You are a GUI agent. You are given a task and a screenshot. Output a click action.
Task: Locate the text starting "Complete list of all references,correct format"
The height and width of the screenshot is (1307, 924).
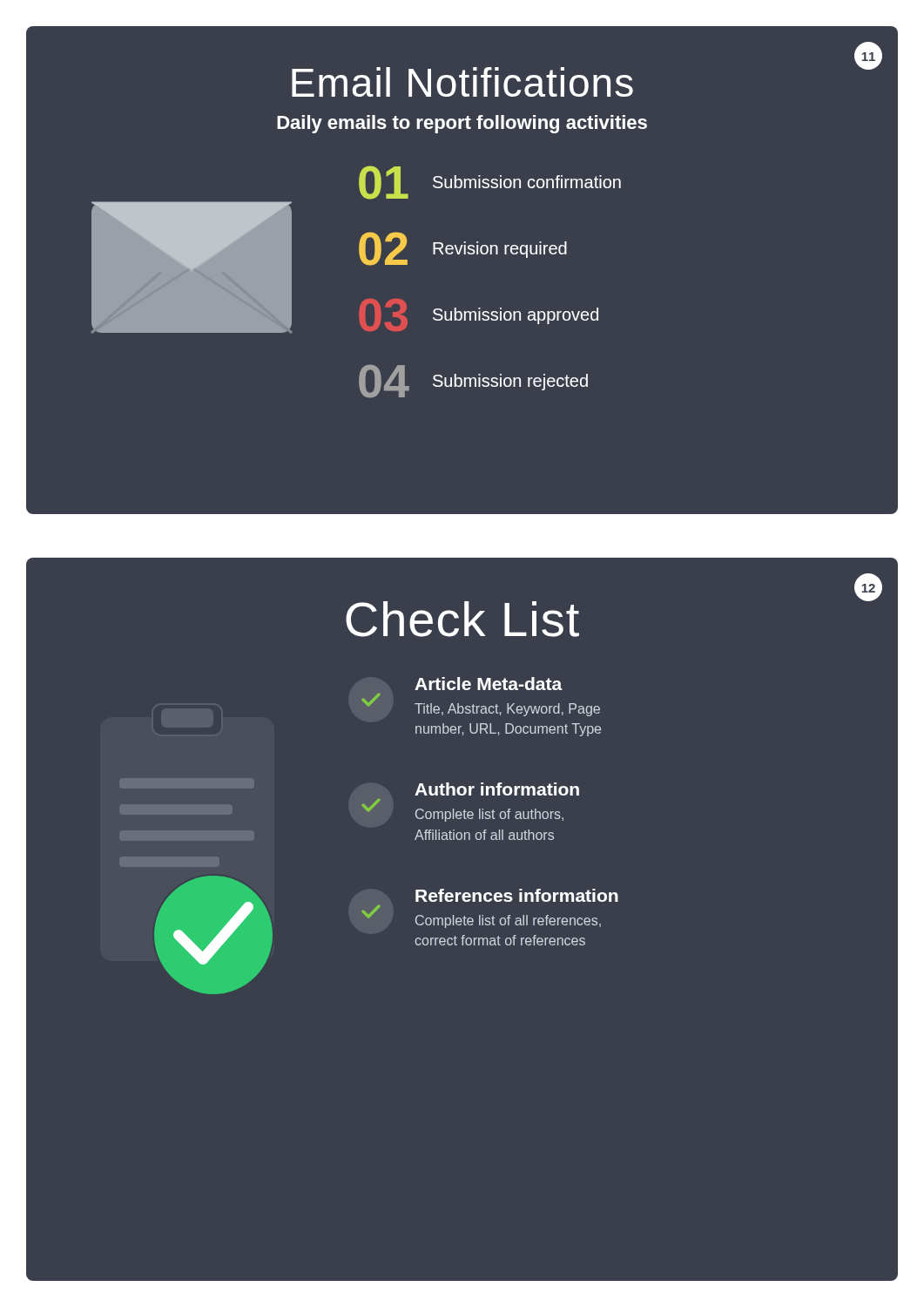(x=508, y=930)
